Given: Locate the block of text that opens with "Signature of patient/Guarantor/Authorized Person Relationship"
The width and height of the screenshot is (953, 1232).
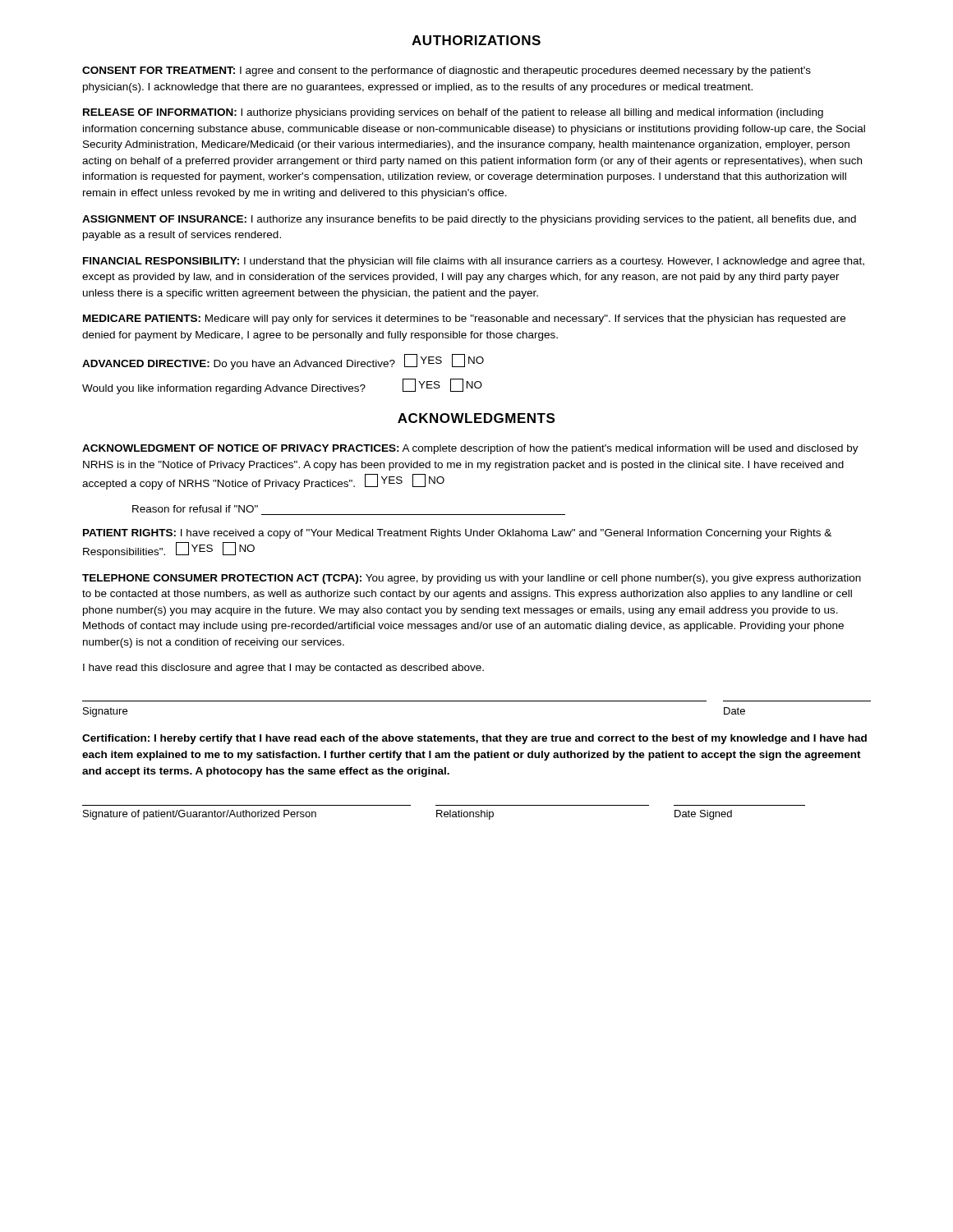Looking at the screenshot, I should click(x=476, y=812).
